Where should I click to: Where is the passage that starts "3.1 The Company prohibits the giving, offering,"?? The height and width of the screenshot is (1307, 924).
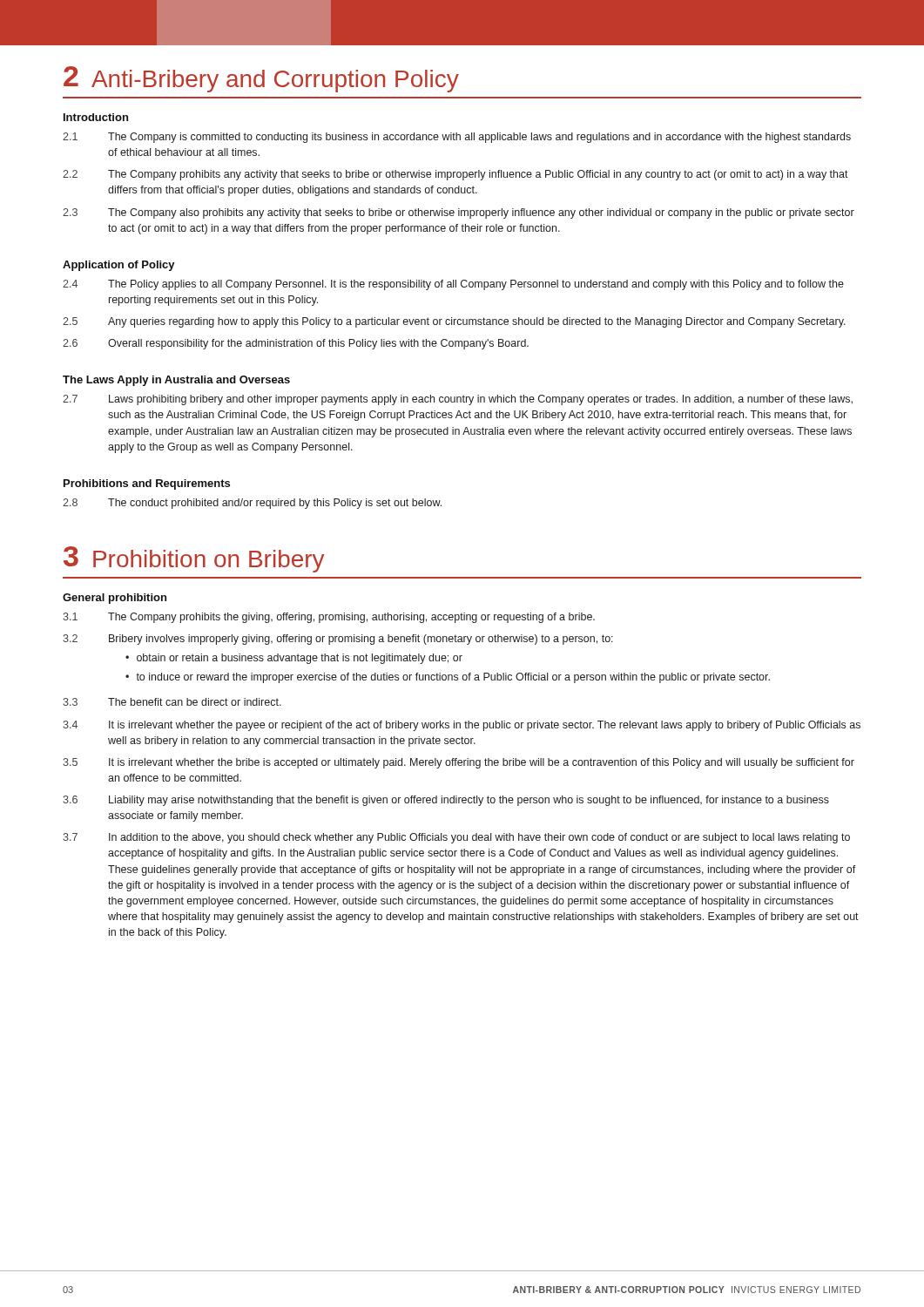click(462, 617)
